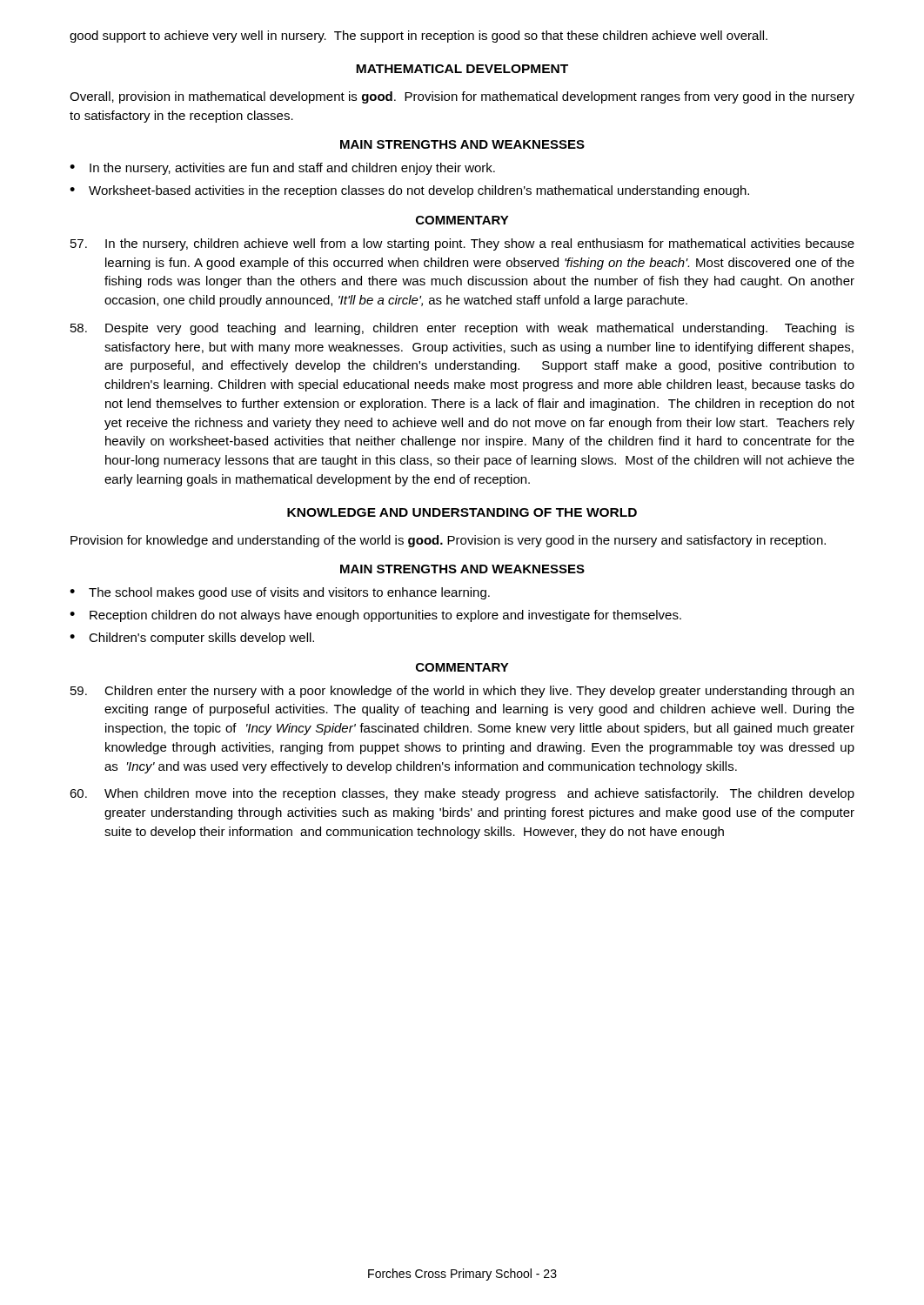Locate the text block that says "Provision for knowledge and understanding"
Image resolution: width=924 pixels, height=1305 pixels.
click(448, 539)
